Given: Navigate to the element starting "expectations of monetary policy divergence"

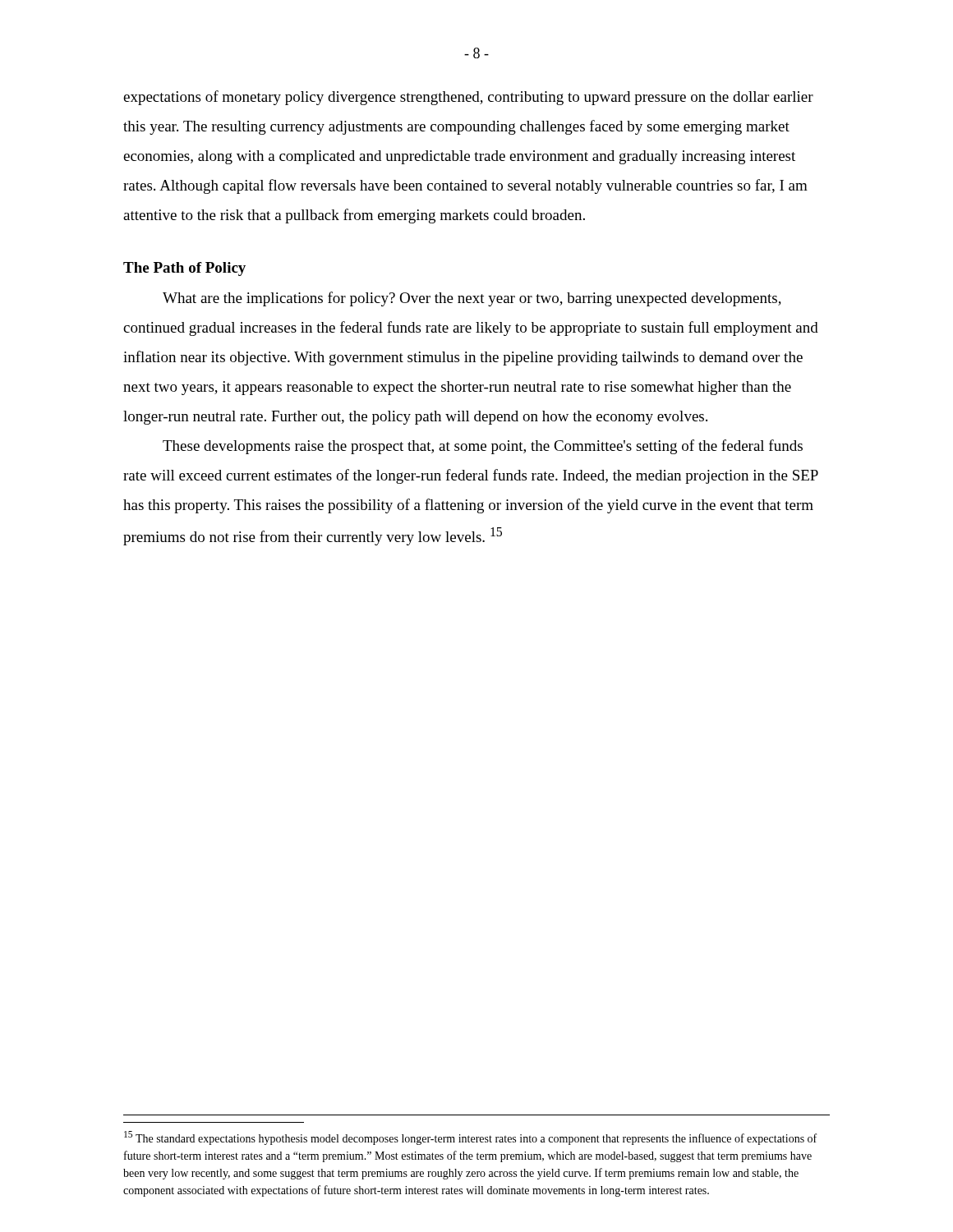Looking at the screenshot, I should [476, 156].
